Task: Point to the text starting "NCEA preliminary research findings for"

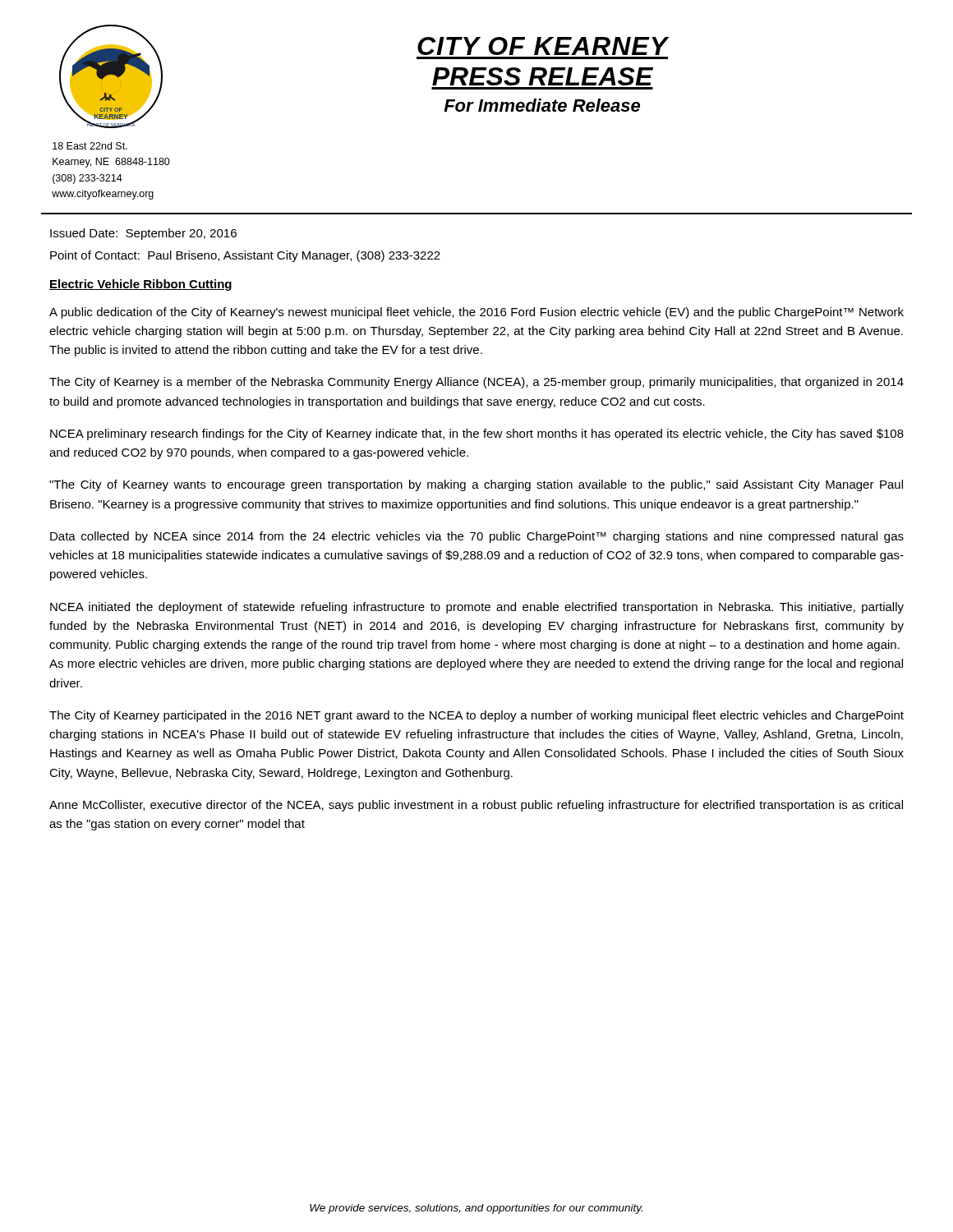Action: (x=476, y=443)
